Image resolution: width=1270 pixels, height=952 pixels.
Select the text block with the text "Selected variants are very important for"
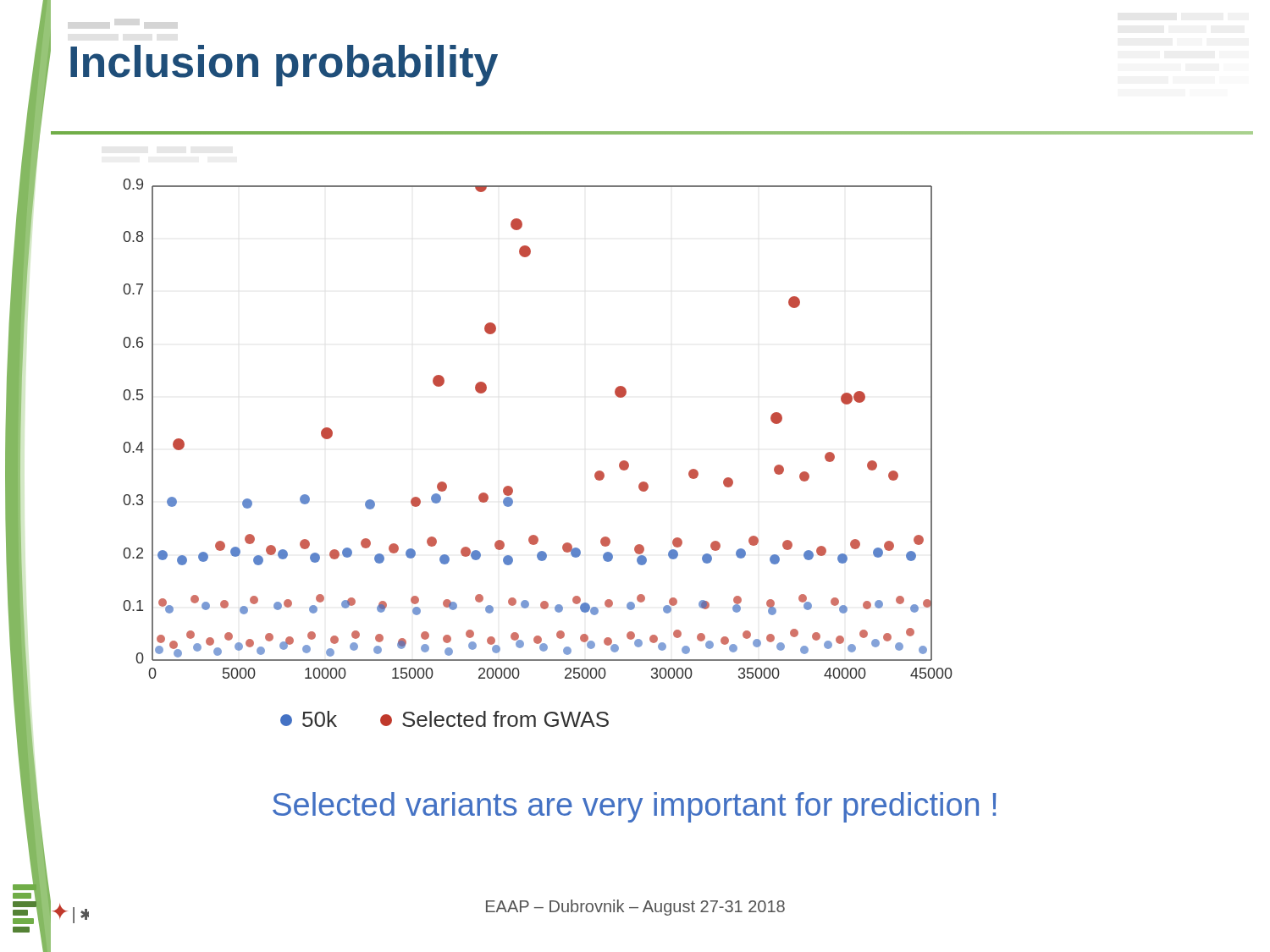(635, 805)
